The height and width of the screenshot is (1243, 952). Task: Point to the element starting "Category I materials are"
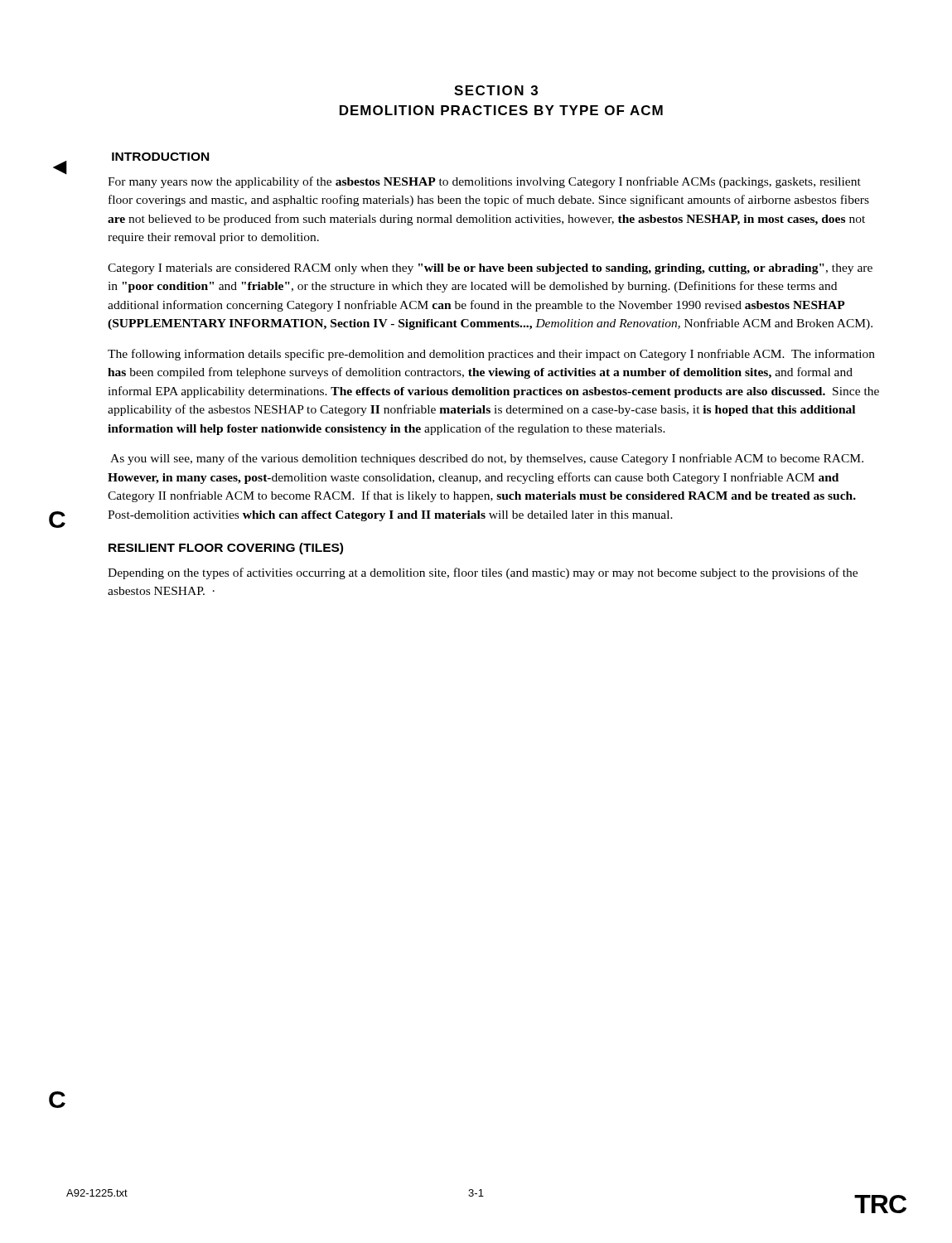pos(491,295)
